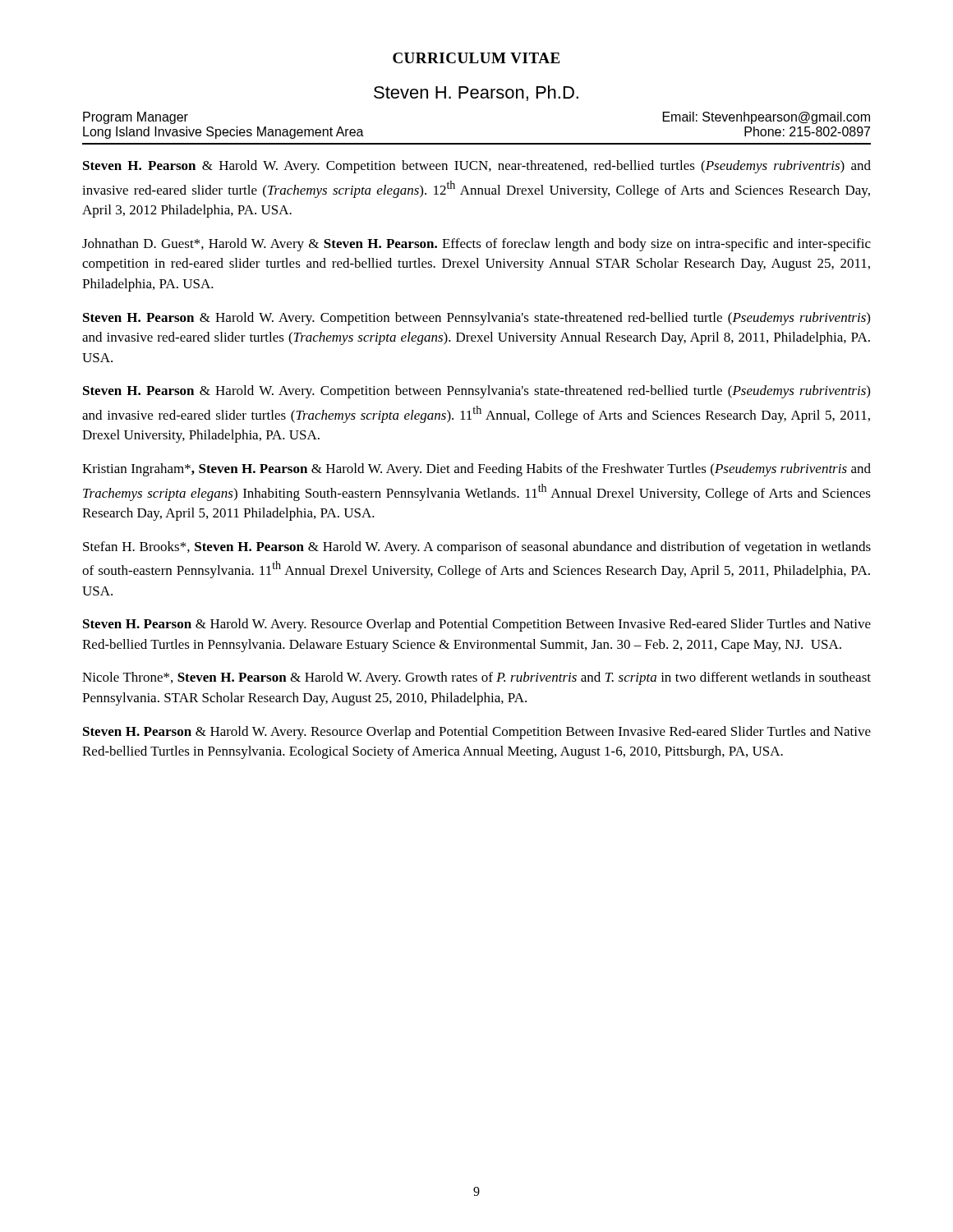Image resolution: width=953 pixels, height=1232 pixels.
Task: Click on the text block with the text "Program Manager Long Island"
Action: pyautogui.click(x=141, y=118)
